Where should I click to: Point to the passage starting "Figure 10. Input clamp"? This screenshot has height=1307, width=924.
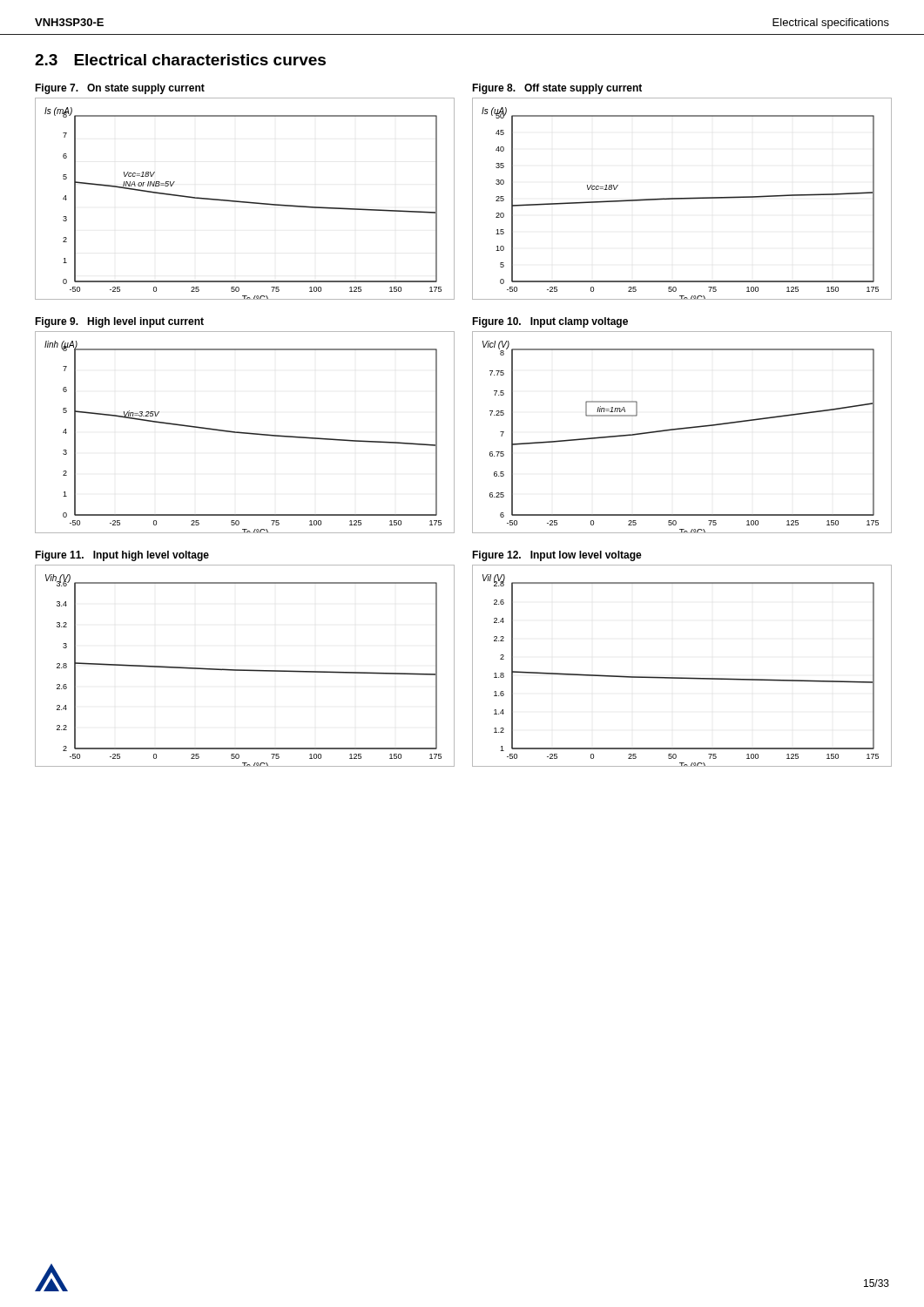click(550, 322)
